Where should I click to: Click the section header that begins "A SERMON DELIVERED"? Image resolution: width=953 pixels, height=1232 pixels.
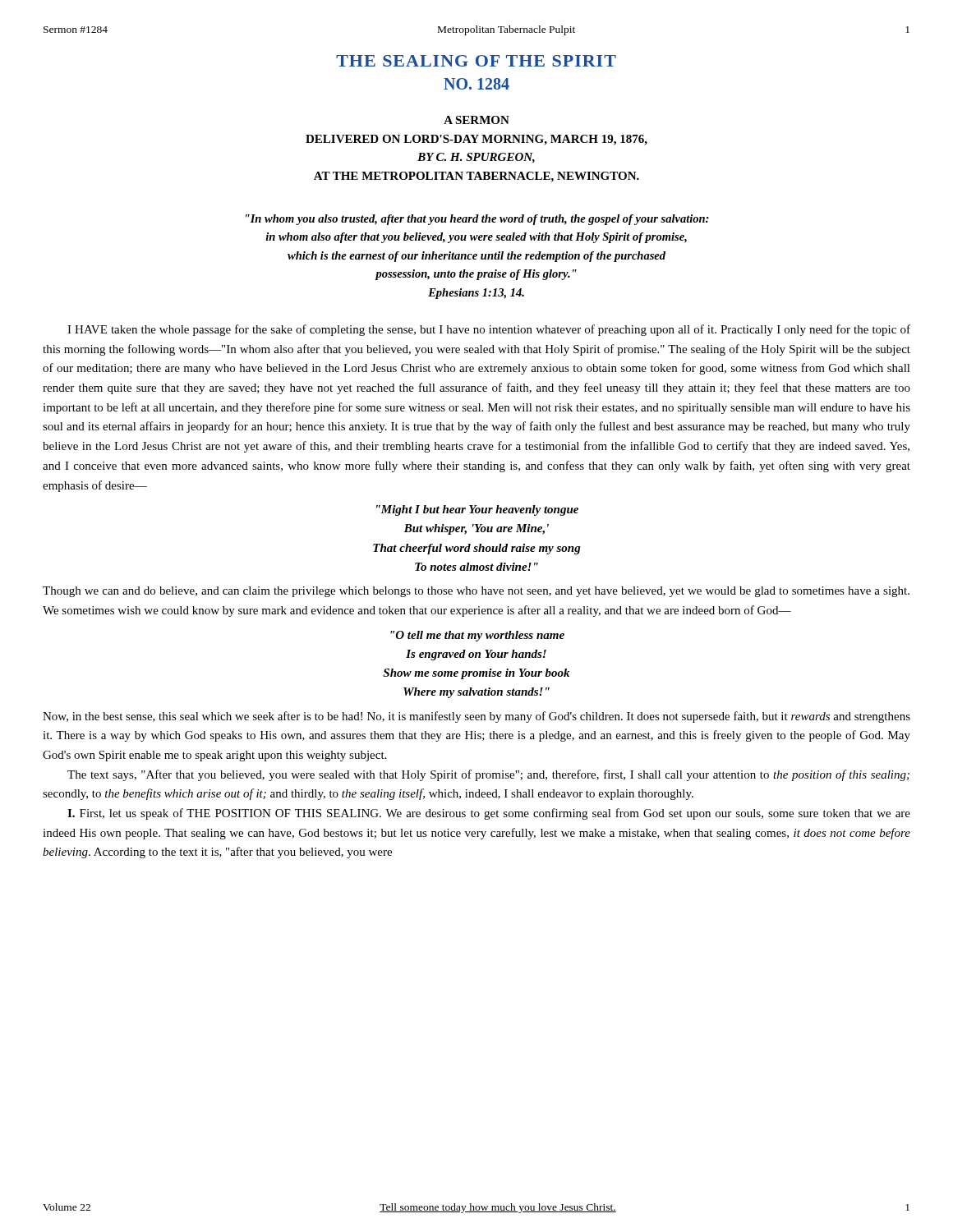(476, 148)
